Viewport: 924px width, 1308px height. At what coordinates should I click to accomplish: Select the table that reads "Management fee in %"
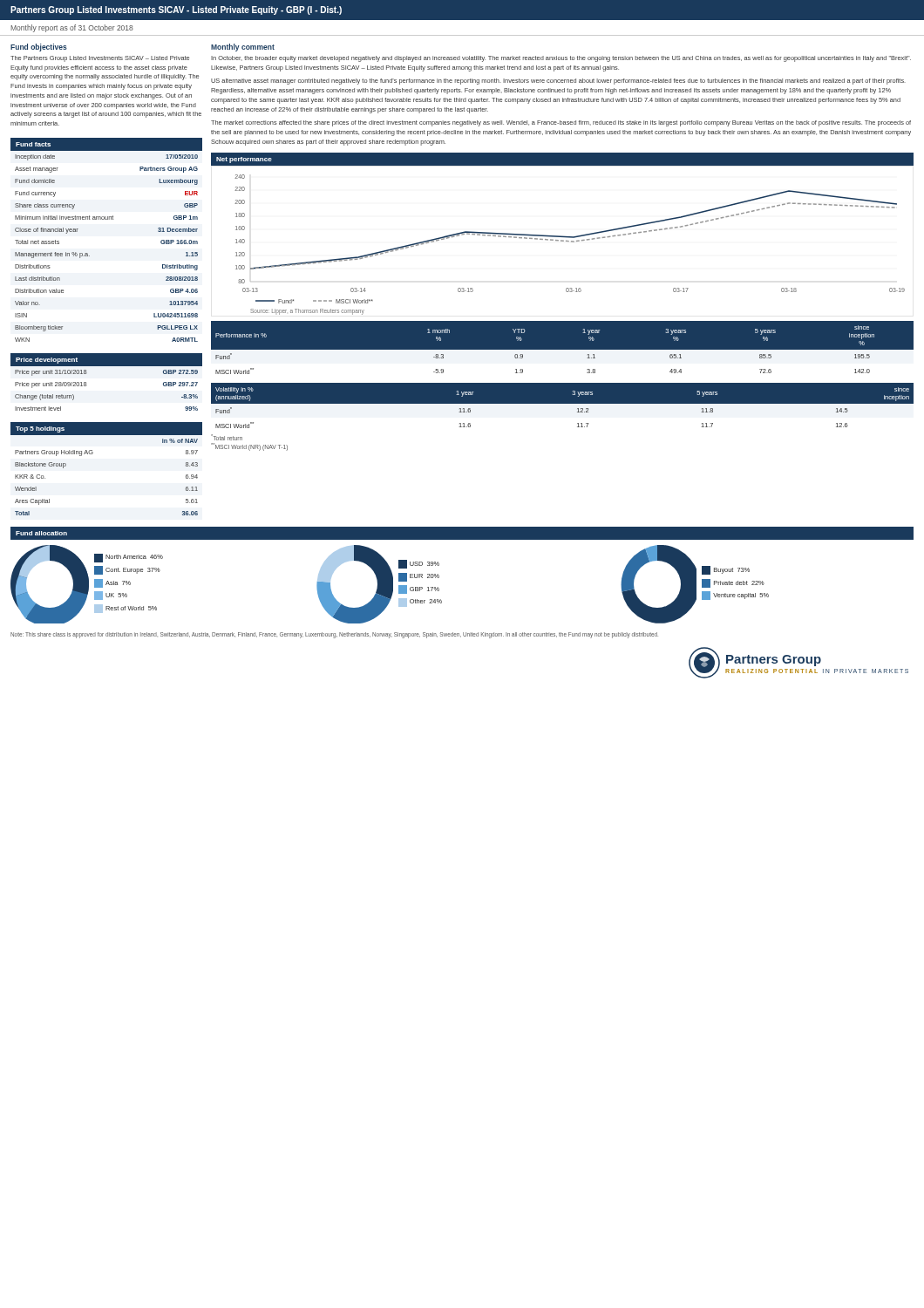coord(106,242)
